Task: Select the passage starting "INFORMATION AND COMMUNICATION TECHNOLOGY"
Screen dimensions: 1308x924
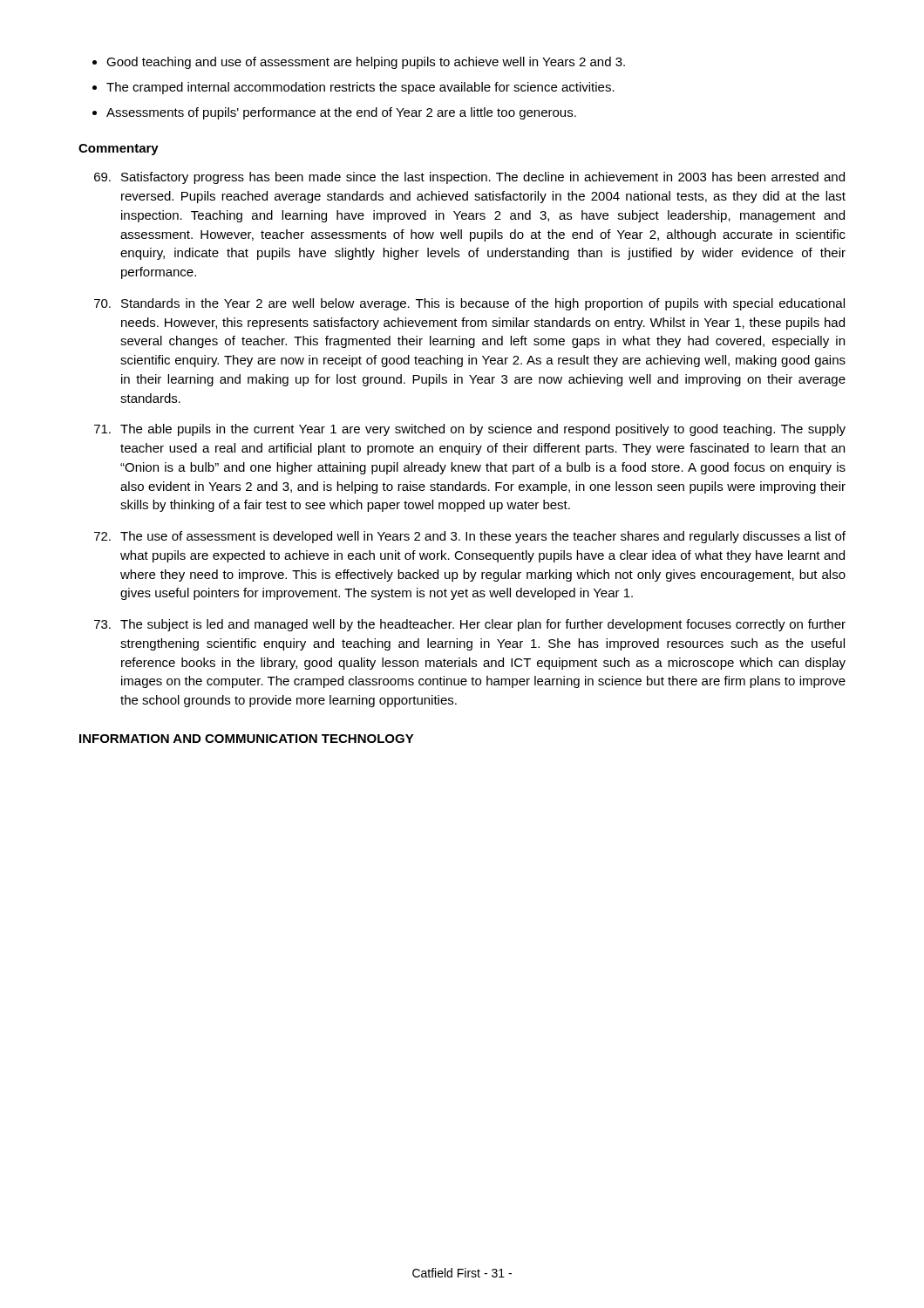Action: click(246, 738)
